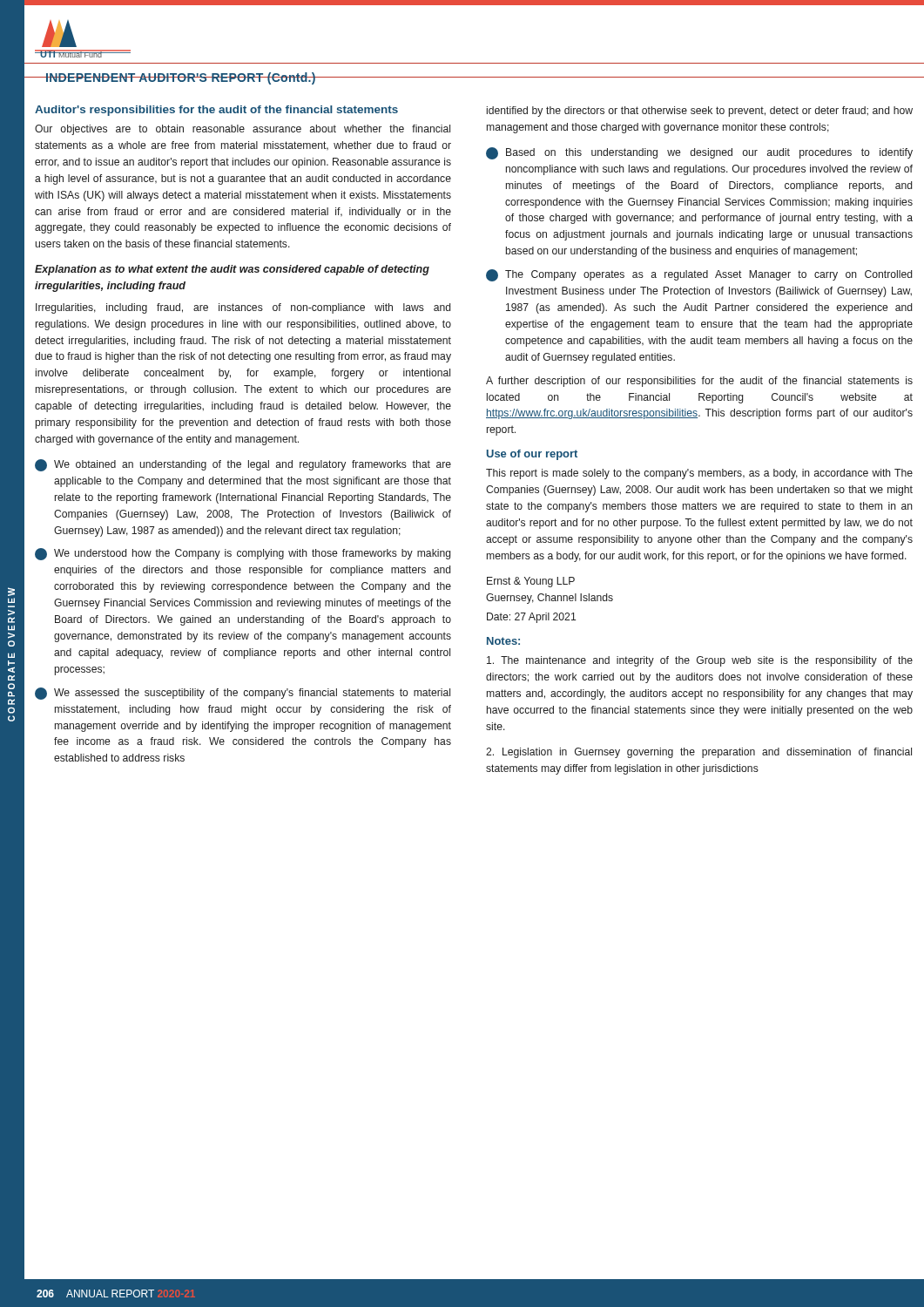Find the section header containing "Use of our report"

point(532,454)
